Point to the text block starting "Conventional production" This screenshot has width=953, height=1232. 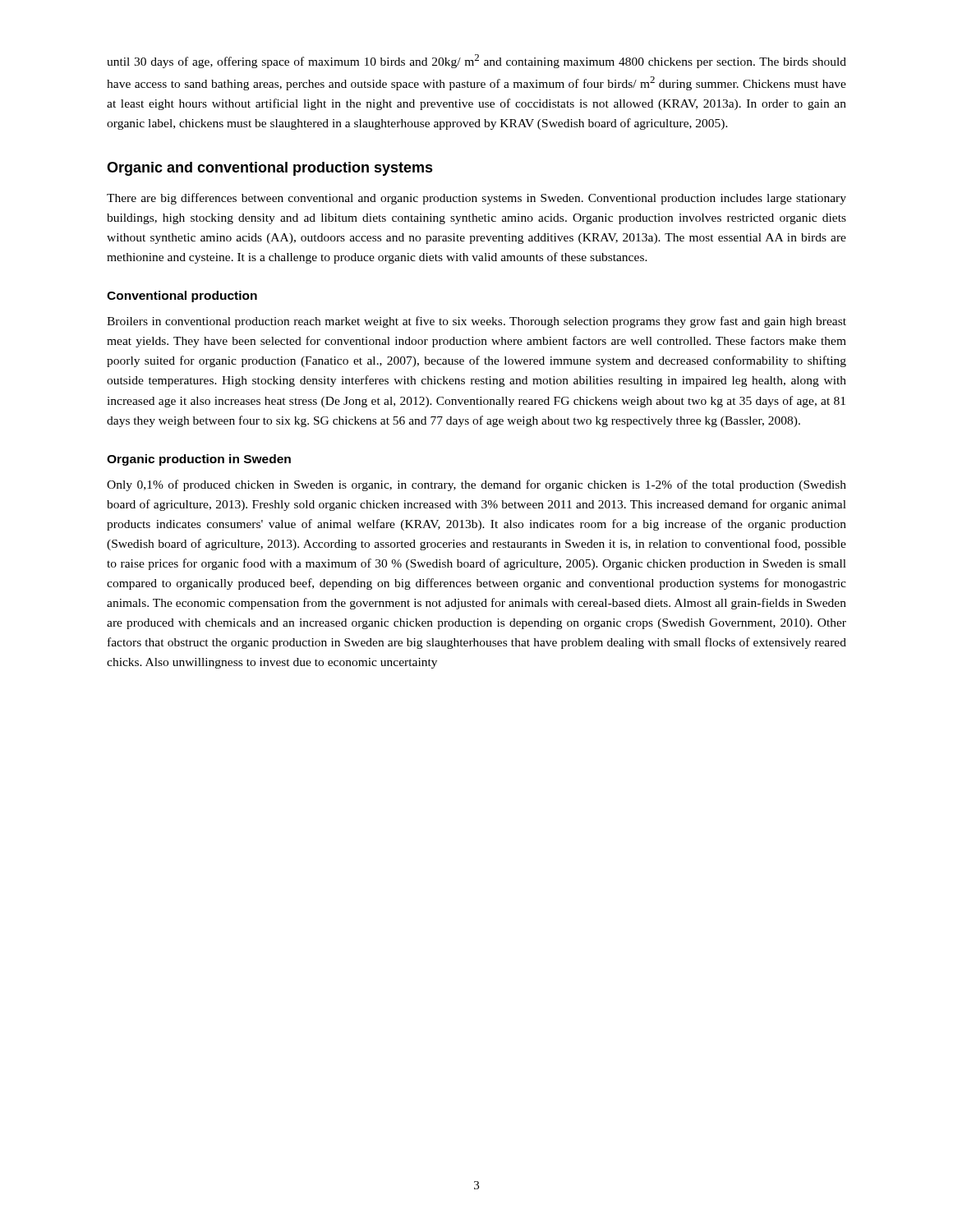point(182,296)
